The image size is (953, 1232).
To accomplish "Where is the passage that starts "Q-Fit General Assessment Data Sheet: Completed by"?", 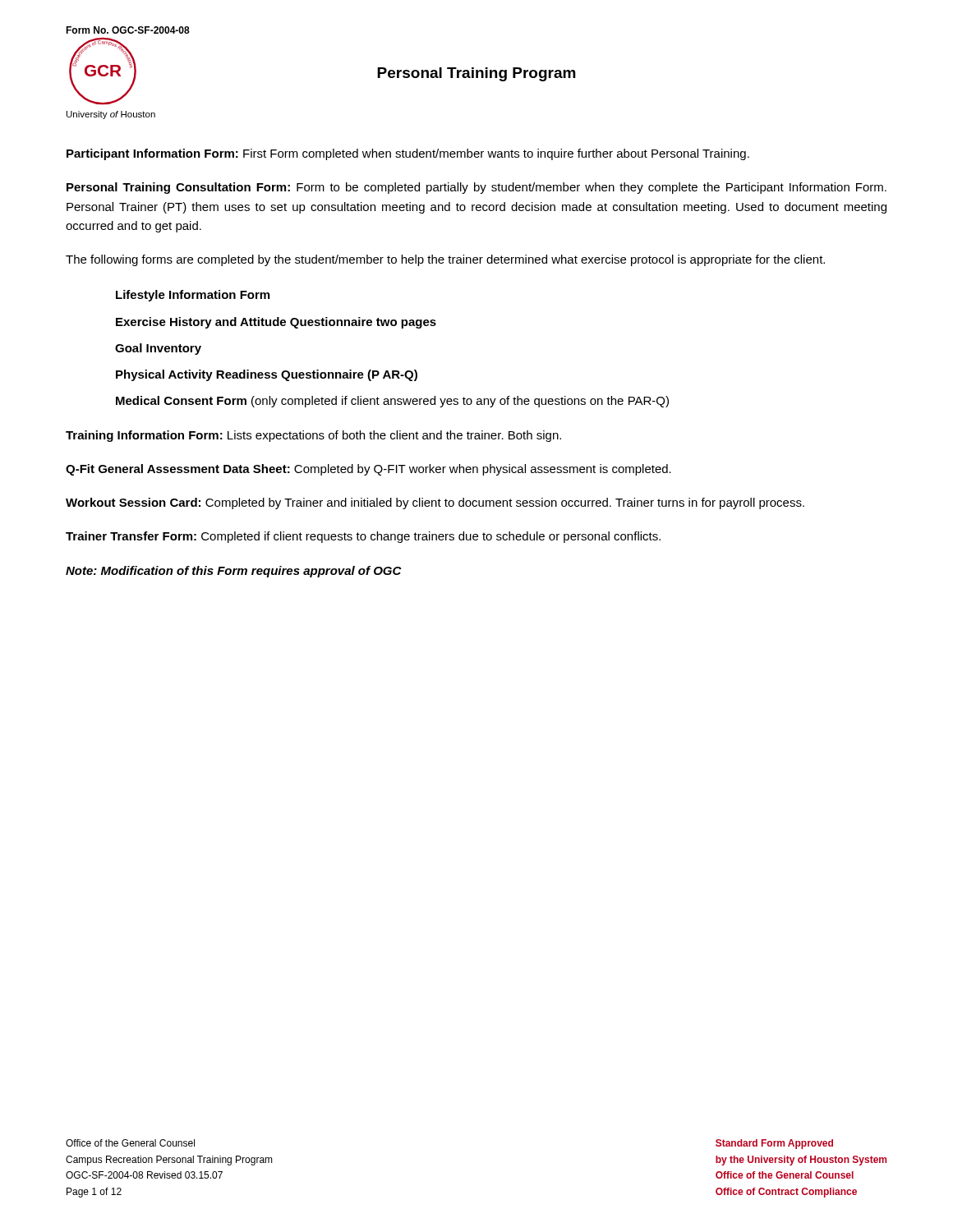I will pos(369,468).
